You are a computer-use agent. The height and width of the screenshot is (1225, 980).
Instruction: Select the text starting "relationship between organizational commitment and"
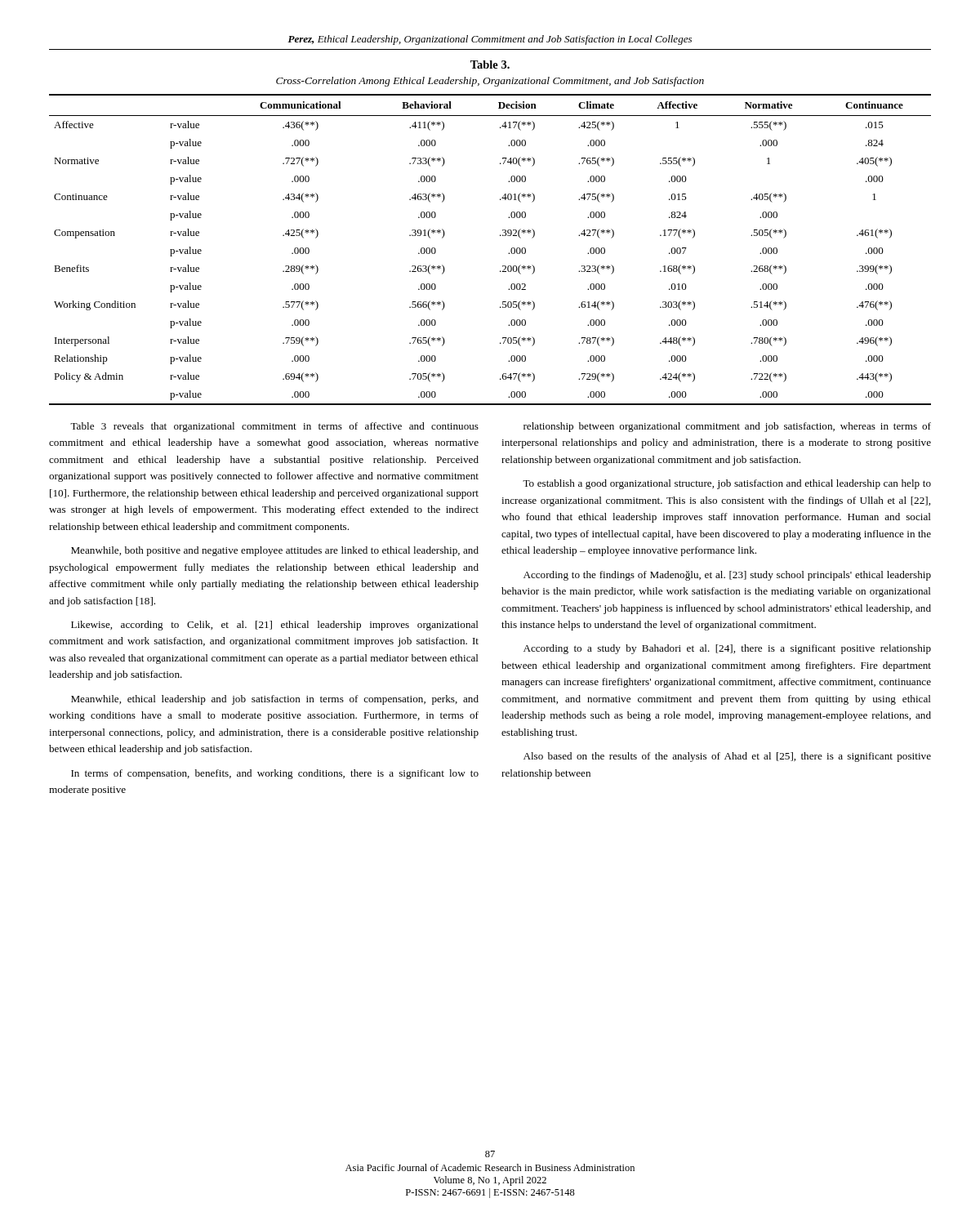click(x=716, y=600)
